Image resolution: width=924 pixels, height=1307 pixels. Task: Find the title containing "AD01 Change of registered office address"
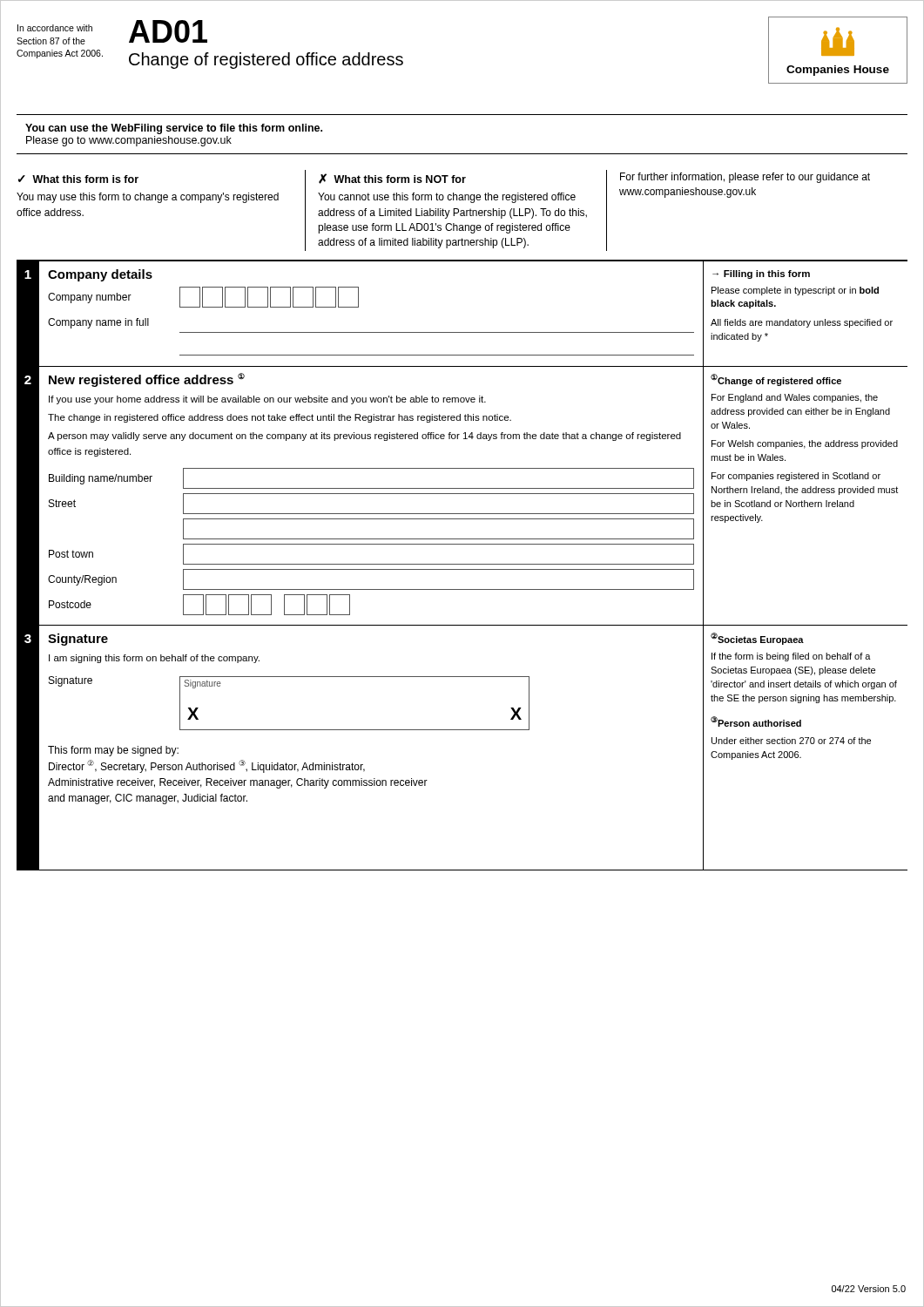[168, 31]
